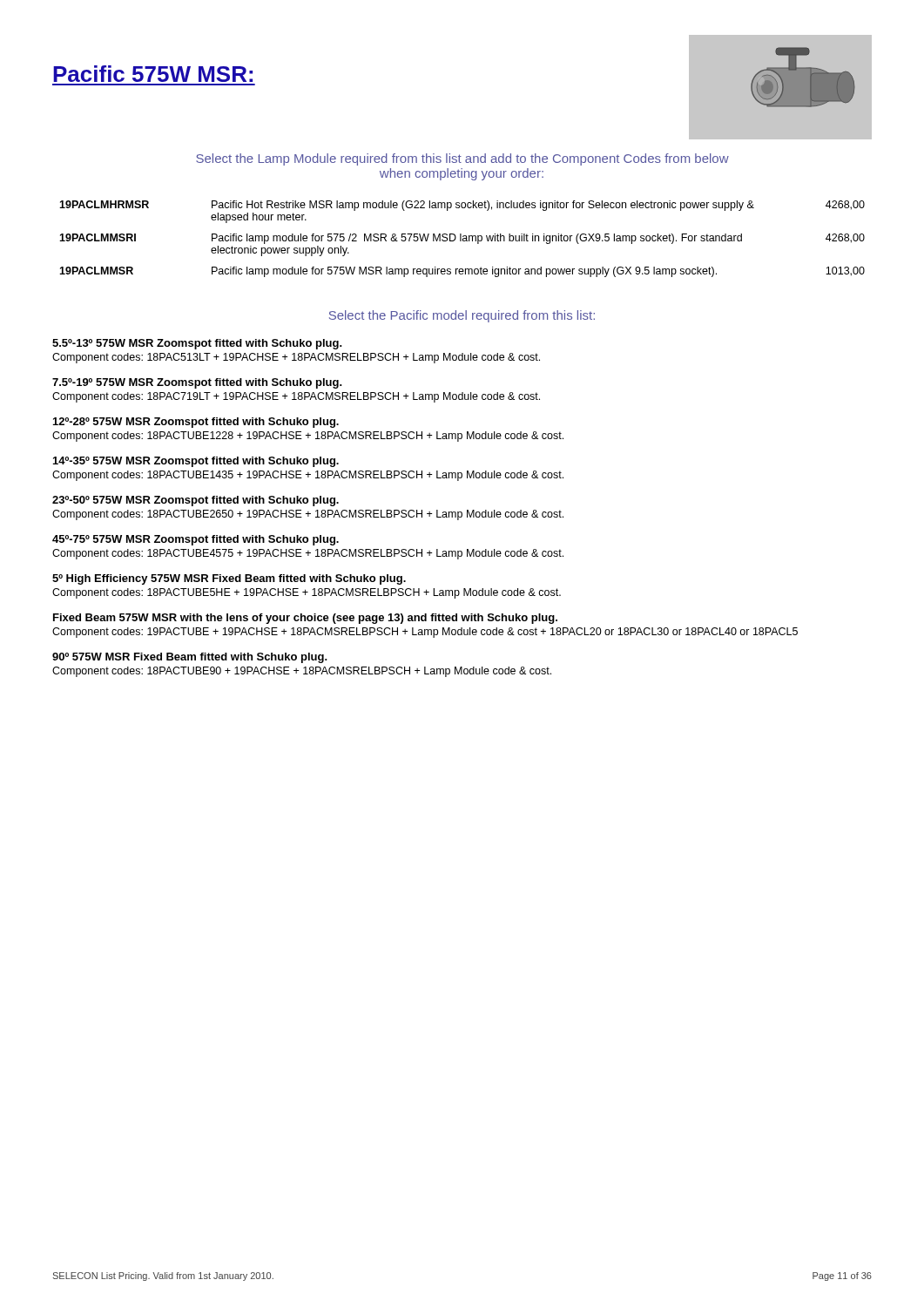Find the title that reads "Pacific 575W MSR:"
The image size is (924, 1307).
coord(154,74)
